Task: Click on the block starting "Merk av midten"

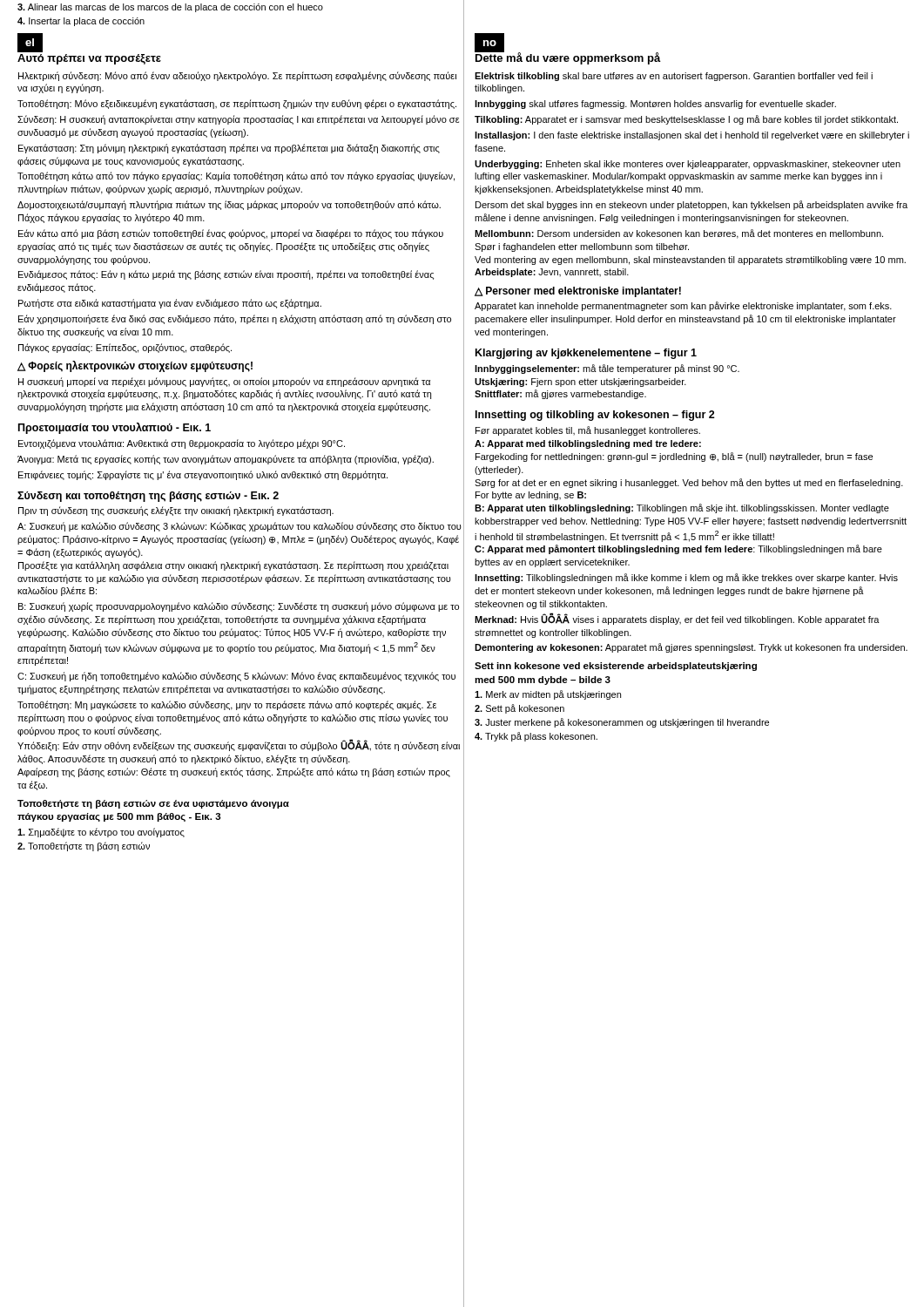Action: pos(548,695)
